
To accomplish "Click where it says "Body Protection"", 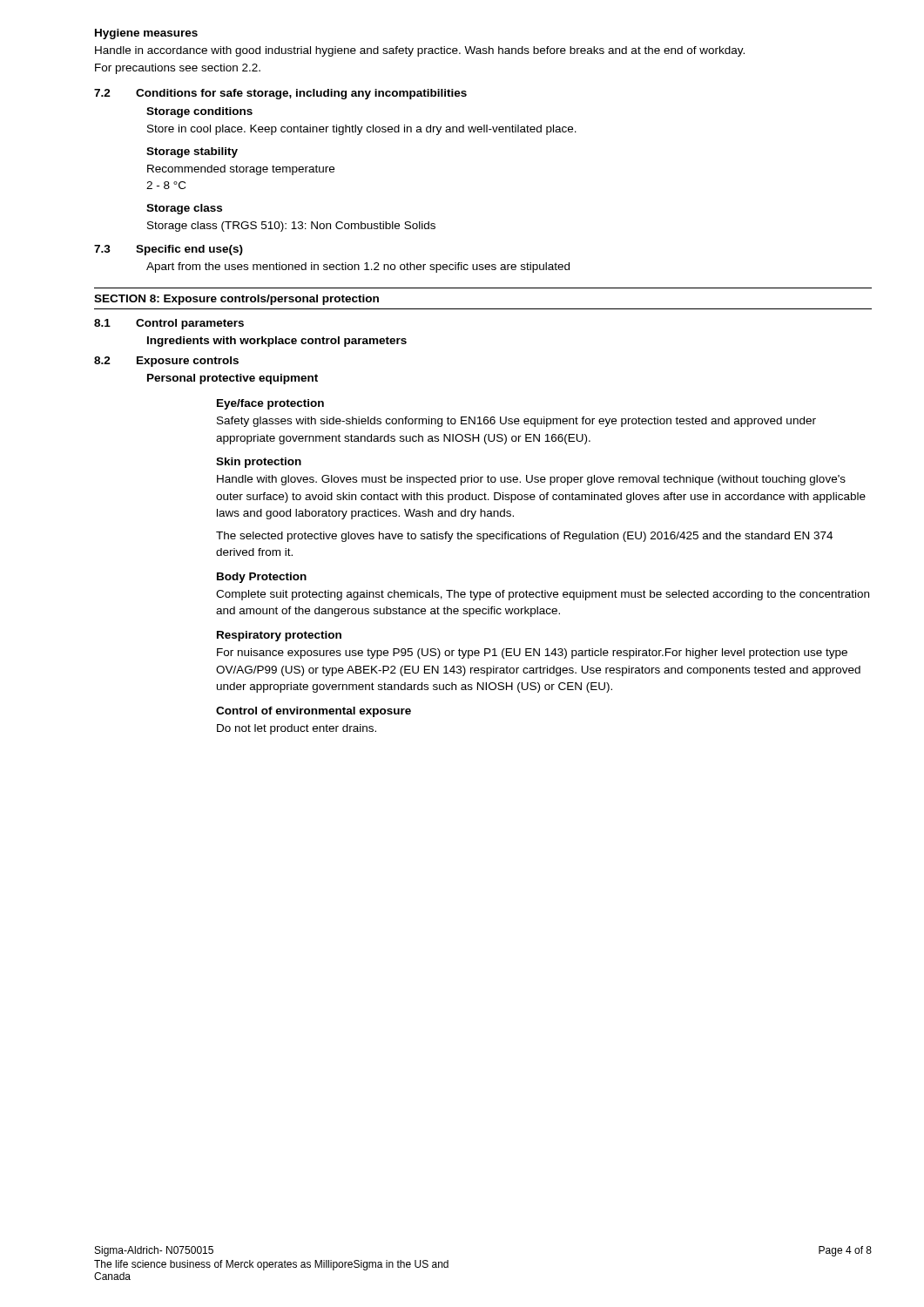I will coord(261,576).
